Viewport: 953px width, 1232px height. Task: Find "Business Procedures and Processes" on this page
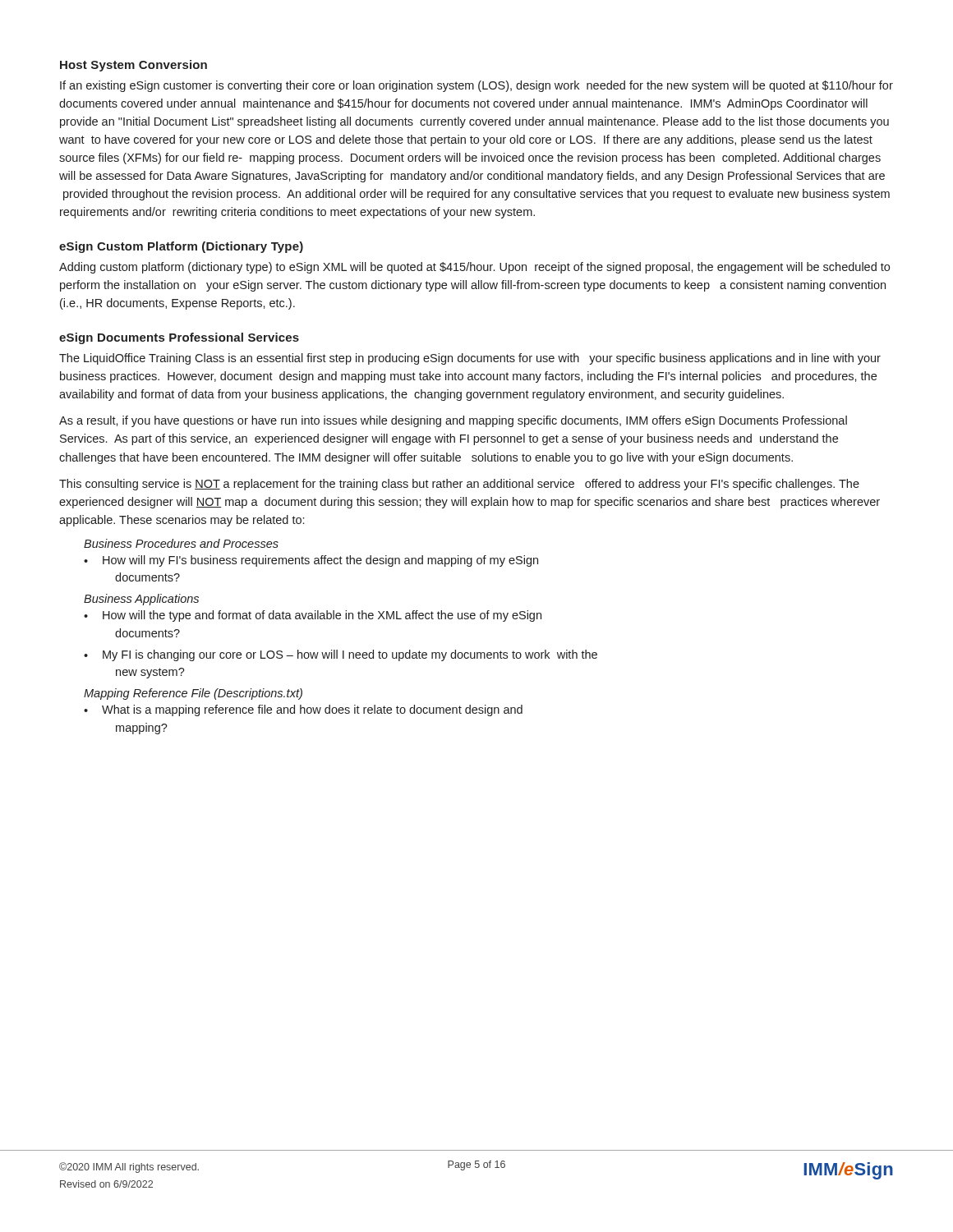pyautogui.click(x=181, y=543)
